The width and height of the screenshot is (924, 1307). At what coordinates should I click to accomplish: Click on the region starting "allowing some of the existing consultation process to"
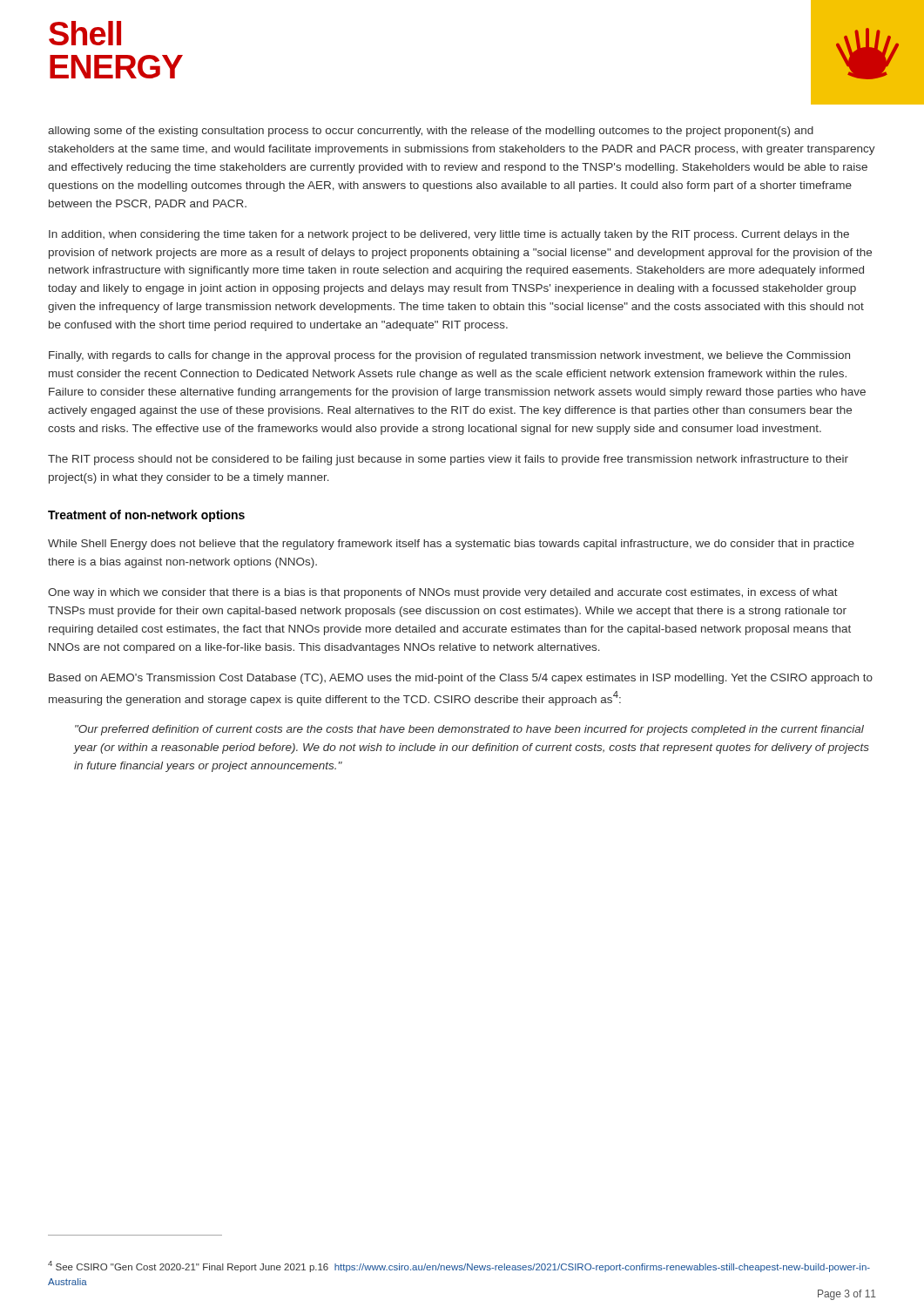tap(462, 168)
